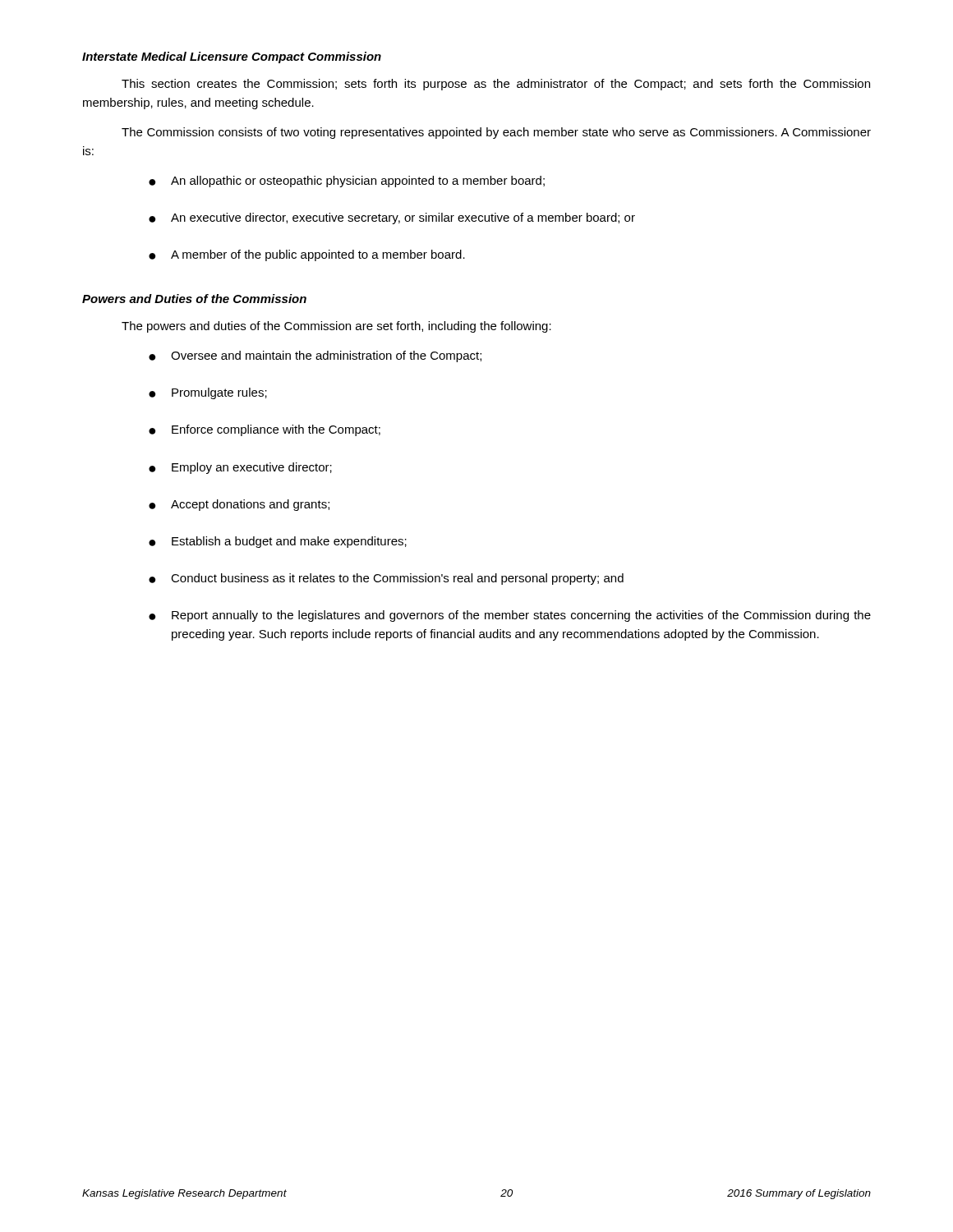This screenshot has height=1232, width=953.
Task: Click on the block starting "Powers and Duties of the Commission"
Action: (194, 298)
